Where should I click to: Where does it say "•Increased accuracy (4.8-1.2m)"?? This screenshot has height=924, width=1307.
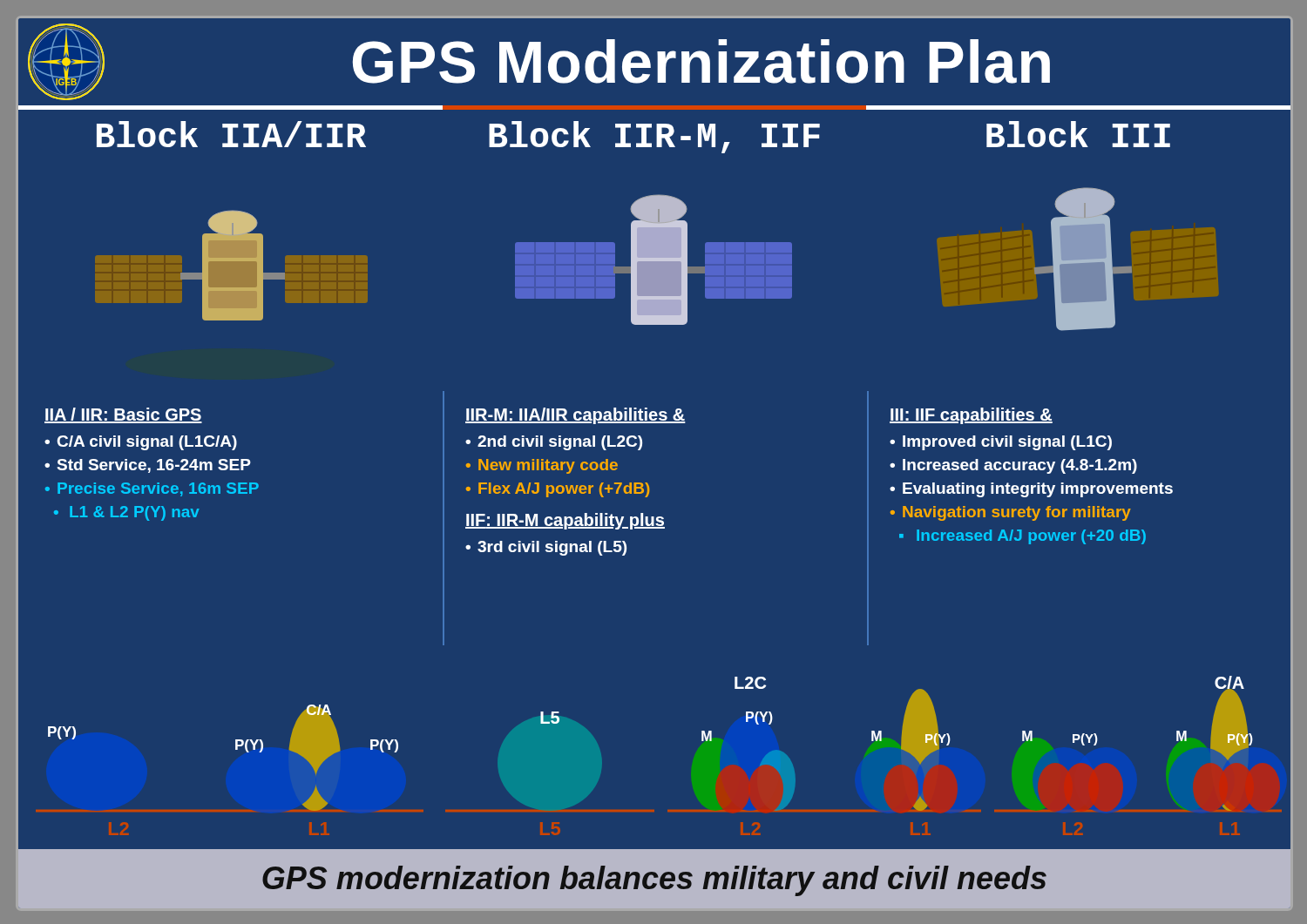[x=1014, y=465]
